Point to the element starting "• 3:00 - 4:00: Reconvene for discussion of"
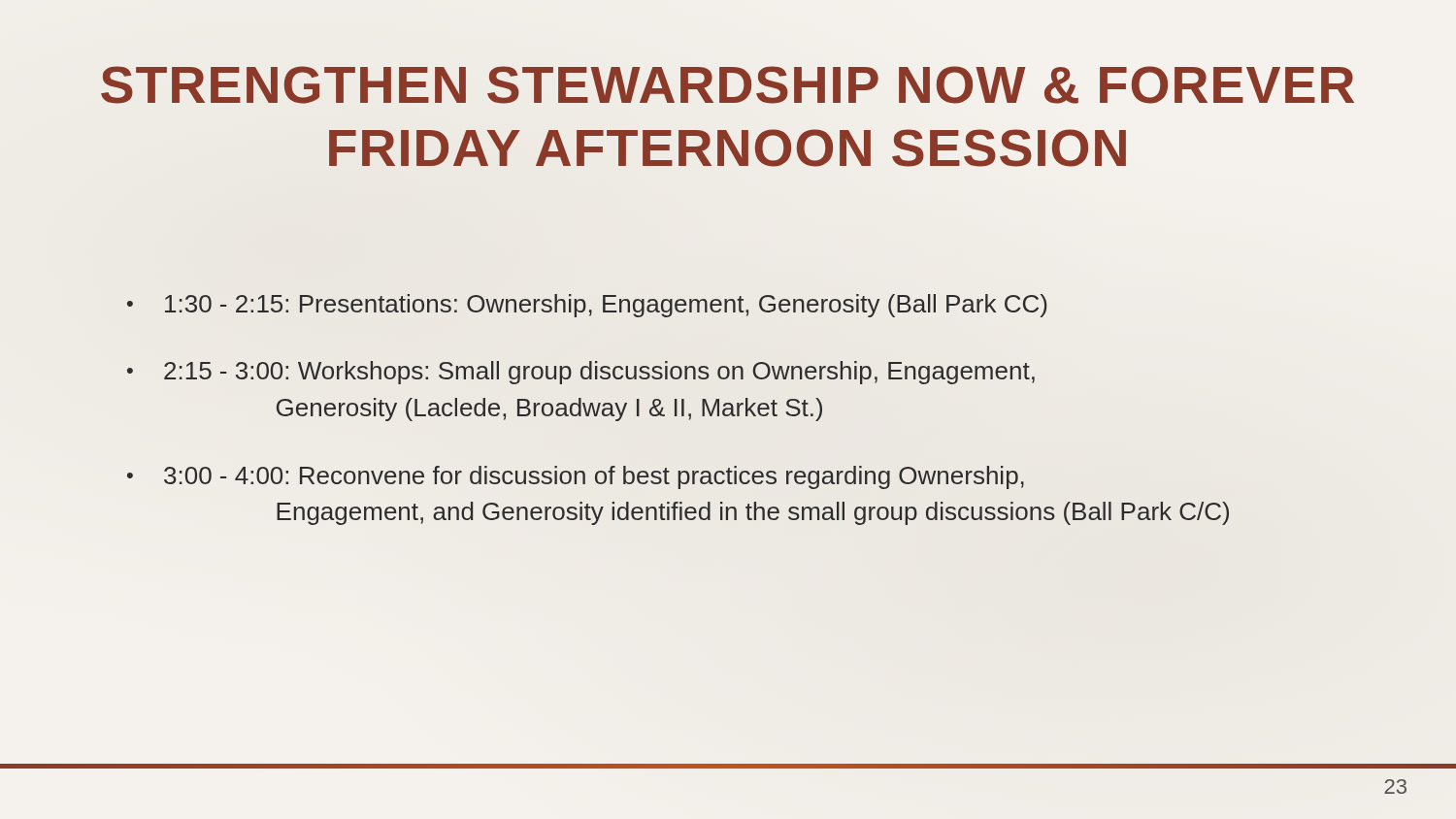 click(728, 494)
